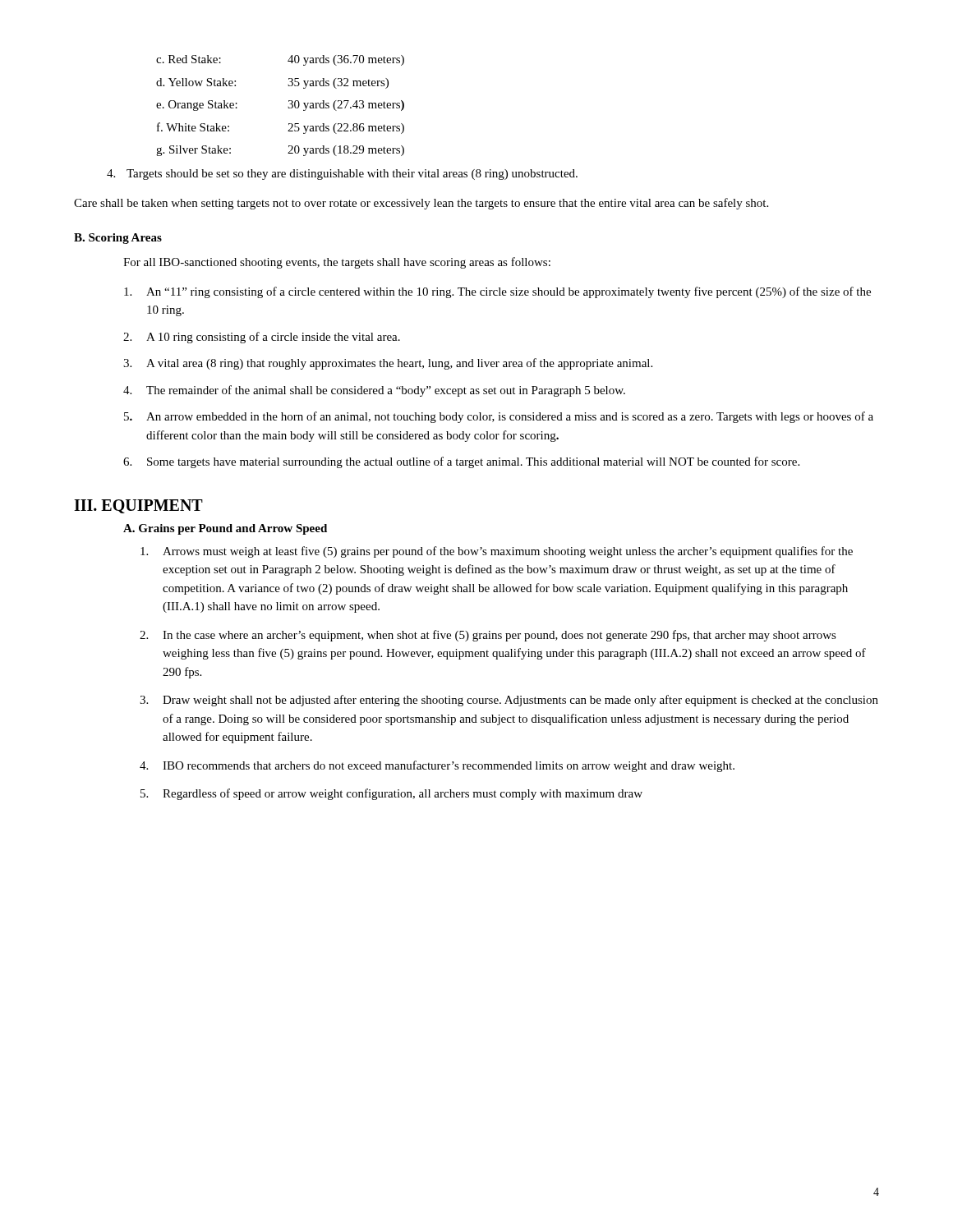Viewport: 953px width, 1232px height.
Task: Locate the element starting "3. Draw weight shall"
Action: (509, 719)
